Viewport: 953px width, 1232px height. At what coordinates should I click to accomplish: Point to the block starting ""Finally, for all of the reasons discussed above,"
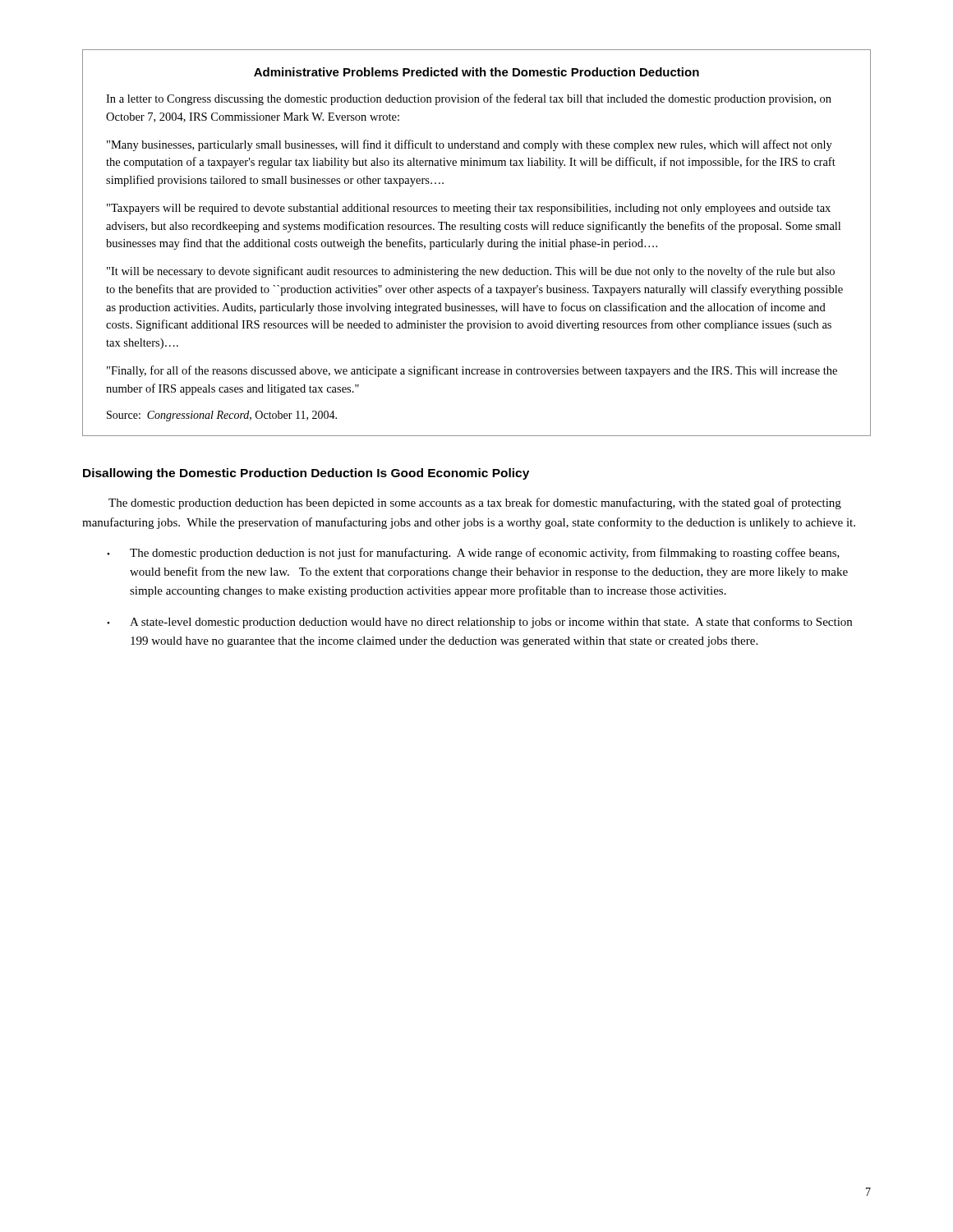(472, 379)
